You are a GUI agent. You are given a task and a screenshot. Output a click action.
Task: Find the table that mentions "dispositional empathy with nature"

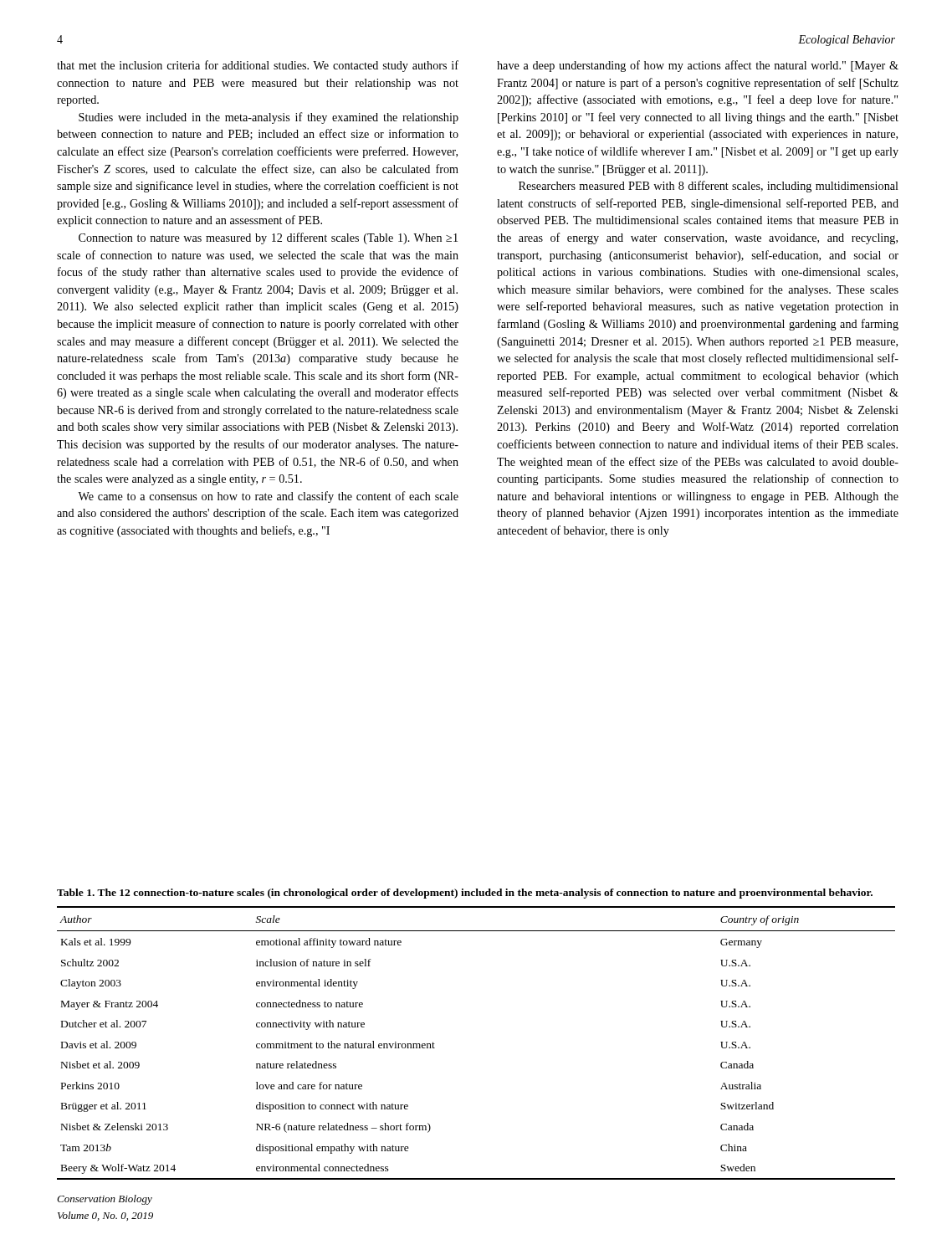476,1043
